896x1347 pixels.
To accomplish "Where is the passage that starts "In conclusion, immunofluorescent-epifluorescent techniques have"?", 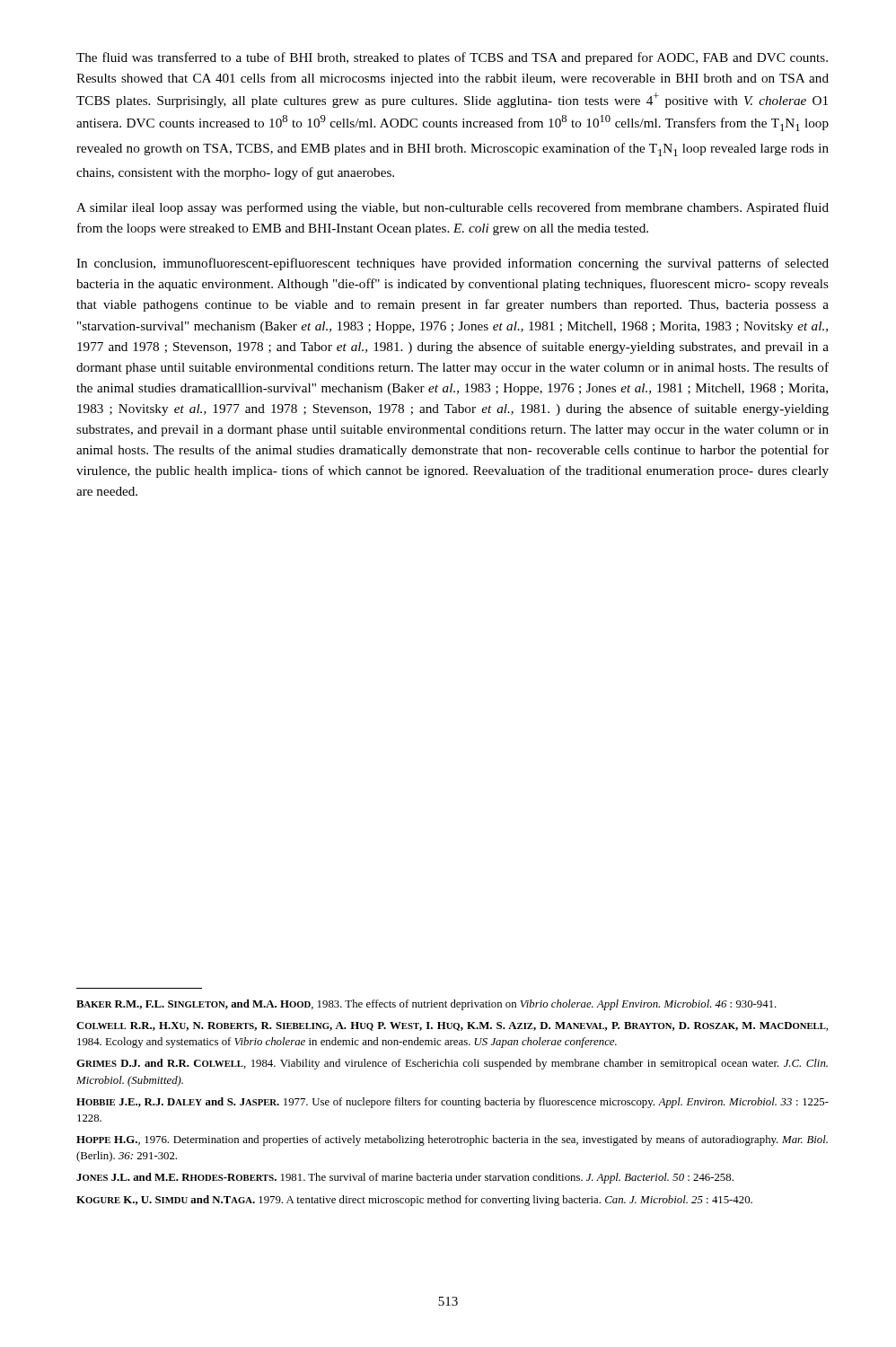I will tap(452, 377).
